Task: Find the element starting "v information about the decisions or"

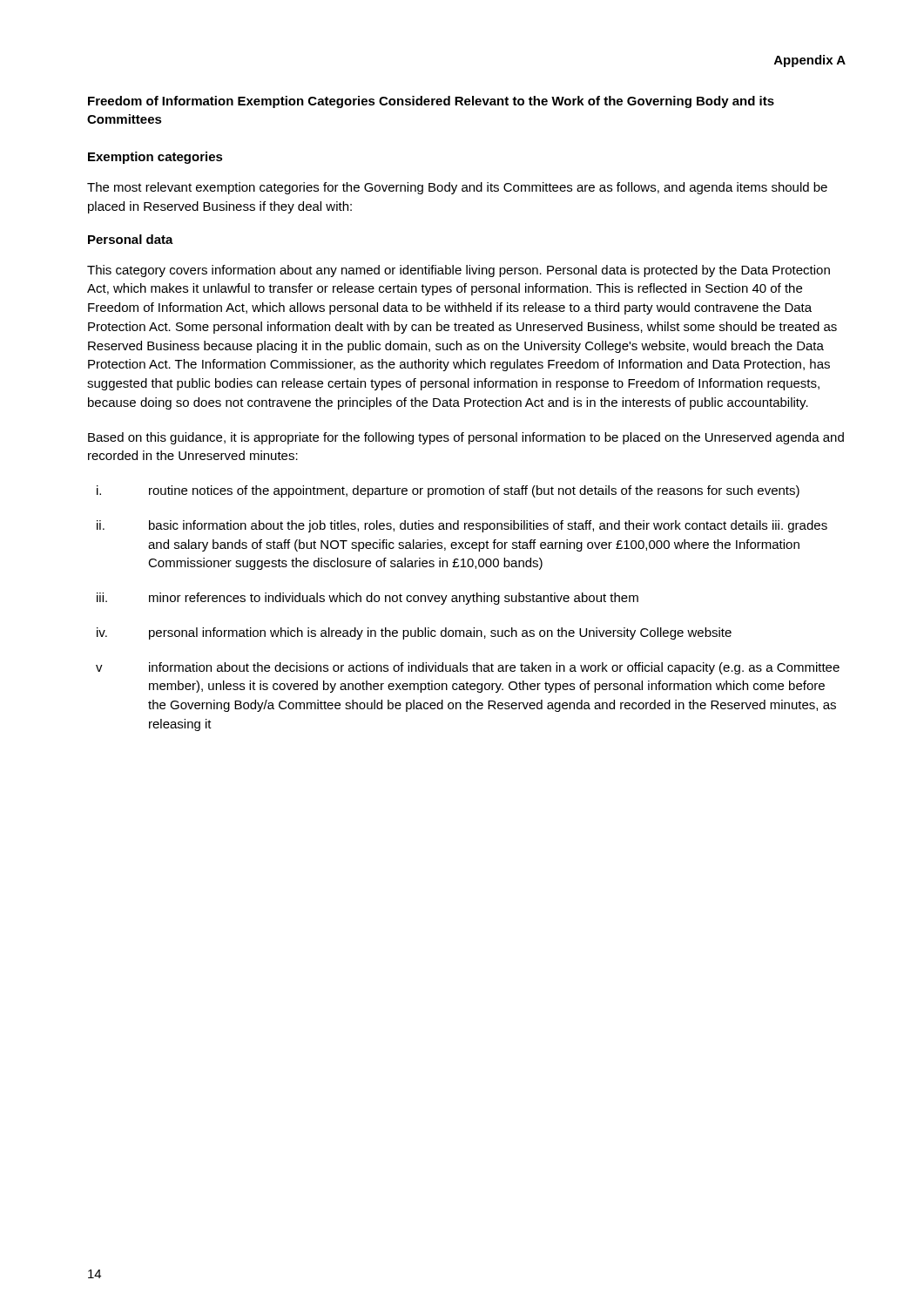Action: click(466, 695)
